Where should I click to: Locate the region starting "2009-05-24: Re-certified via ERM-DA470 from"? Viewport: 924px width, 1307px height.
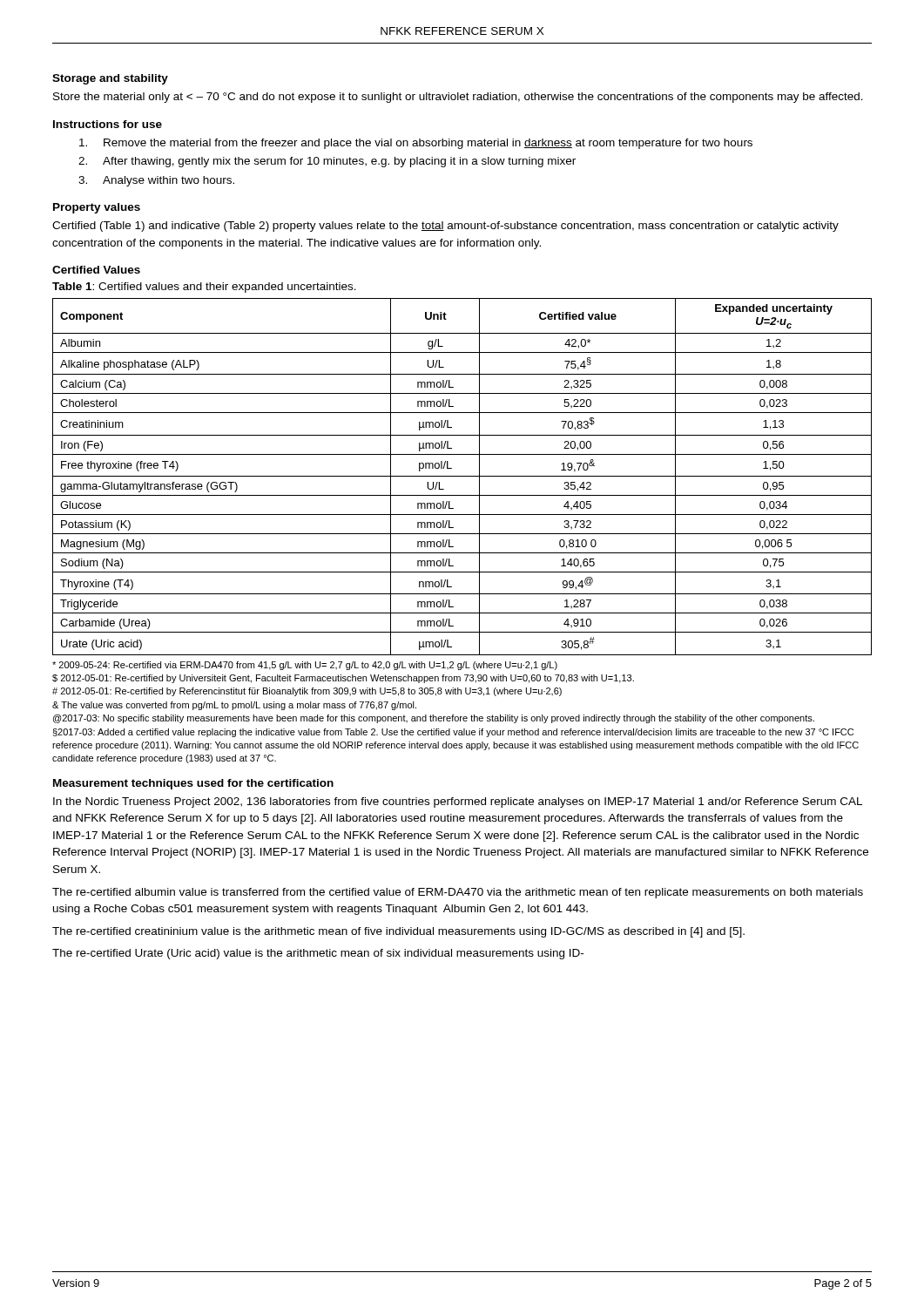tap(456, 711)
